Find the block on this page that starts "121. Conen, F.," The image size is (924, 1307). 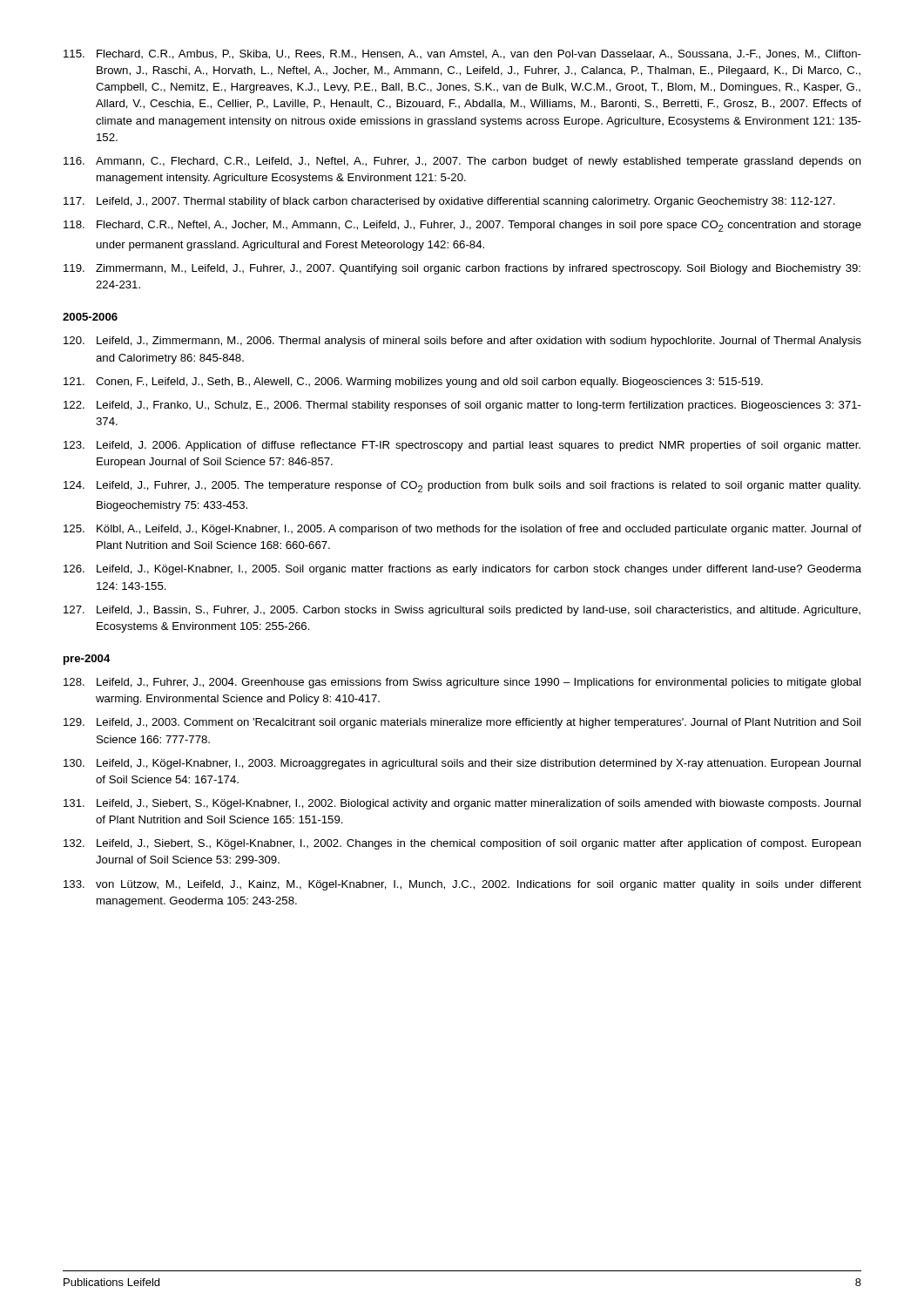[462, 381]
